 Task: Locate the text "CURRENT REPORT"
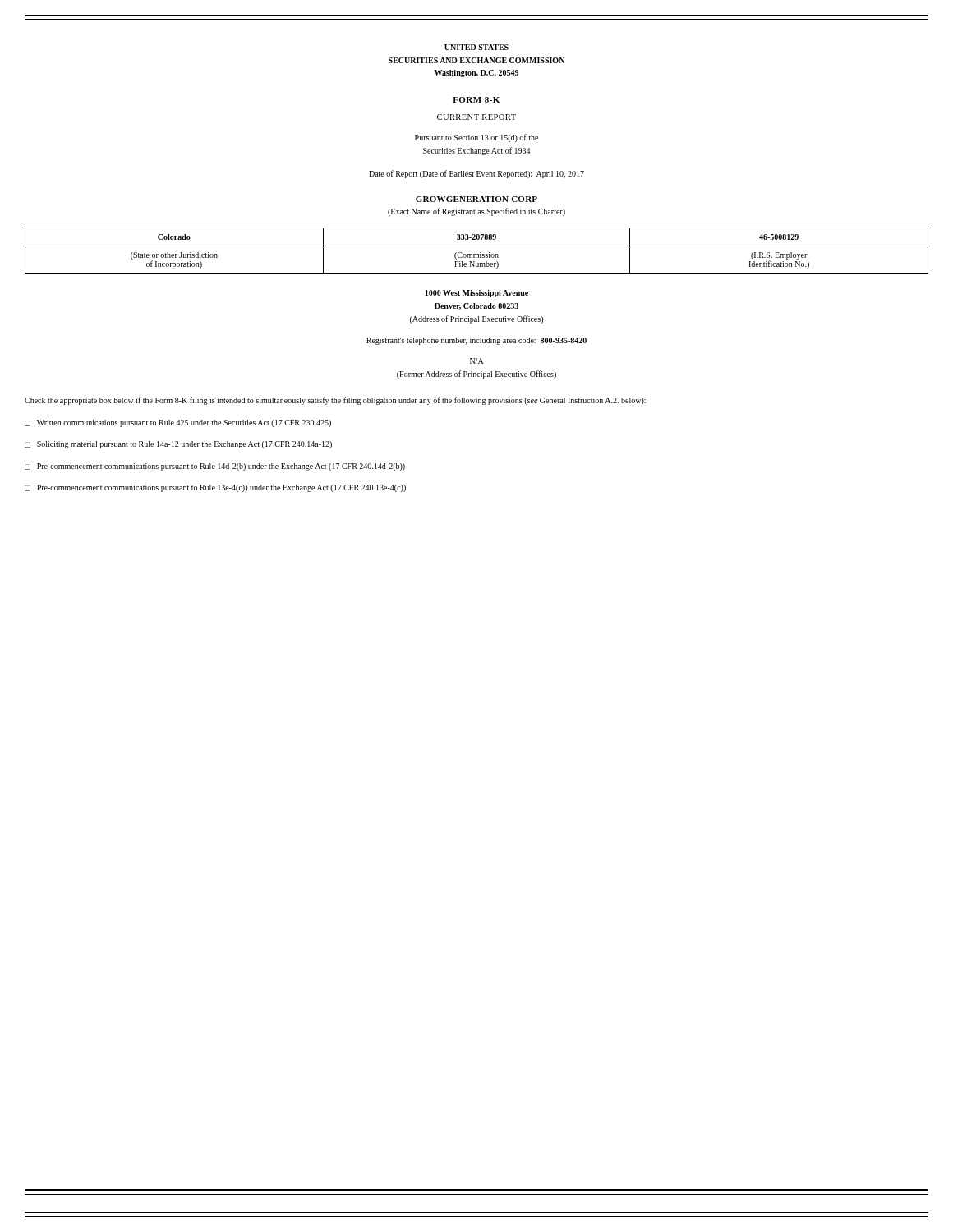click(x=476, y=117)
